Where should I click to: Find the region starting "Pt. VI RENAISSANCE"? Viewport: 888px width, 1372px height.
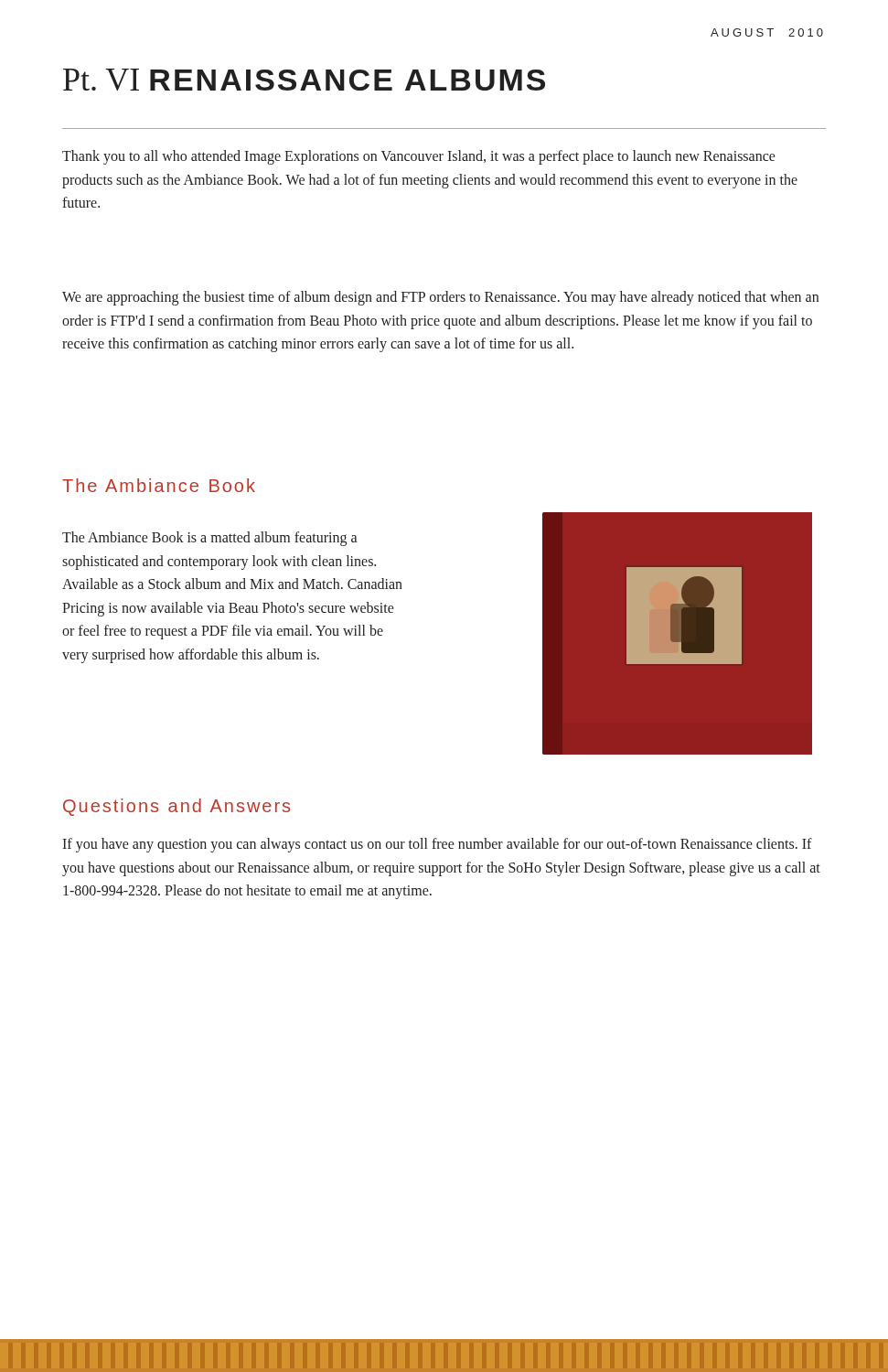(444, 80)
